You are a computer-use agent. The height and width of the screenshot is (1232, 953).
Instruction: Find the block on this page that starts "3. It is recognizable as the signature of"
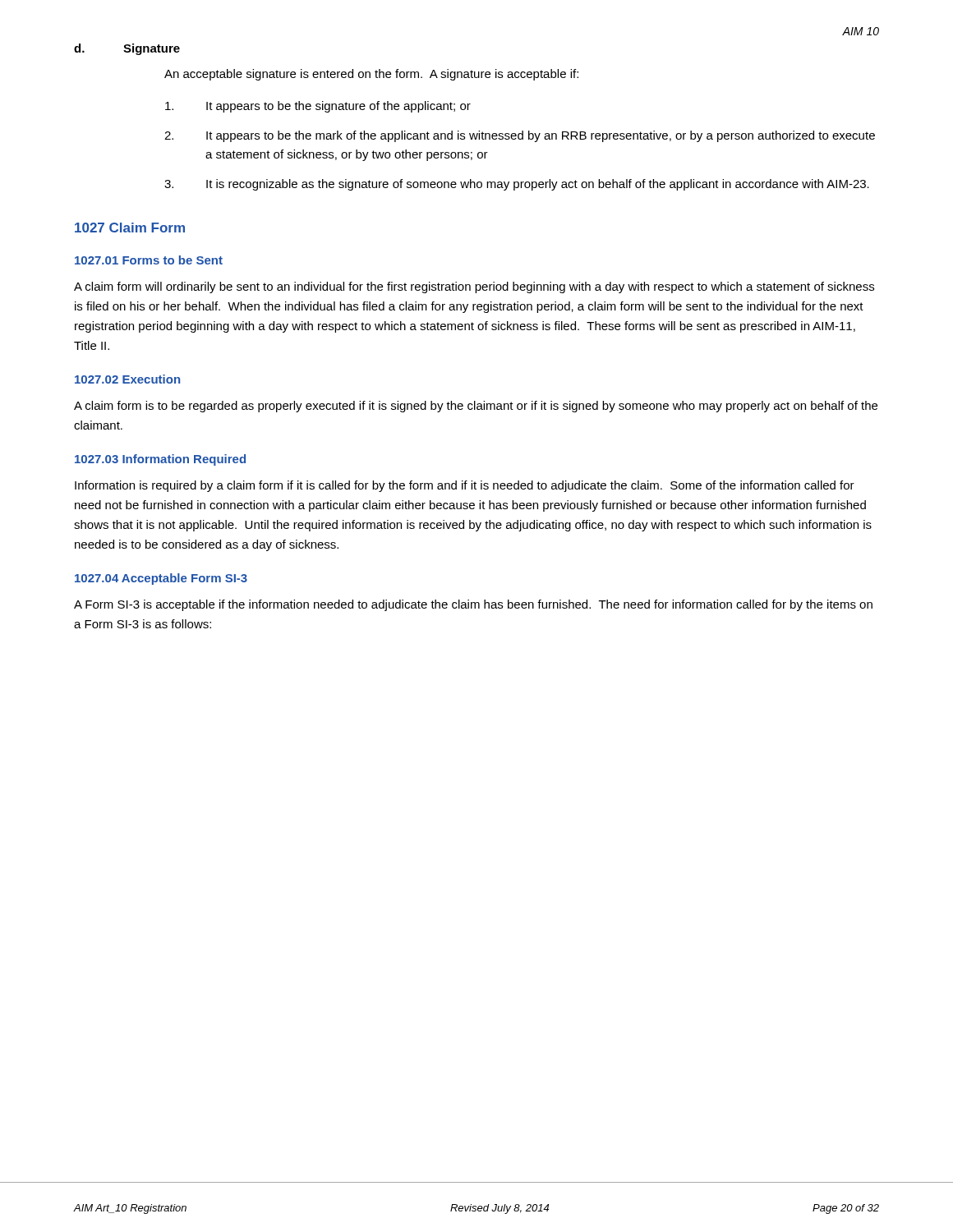[522, 184]
